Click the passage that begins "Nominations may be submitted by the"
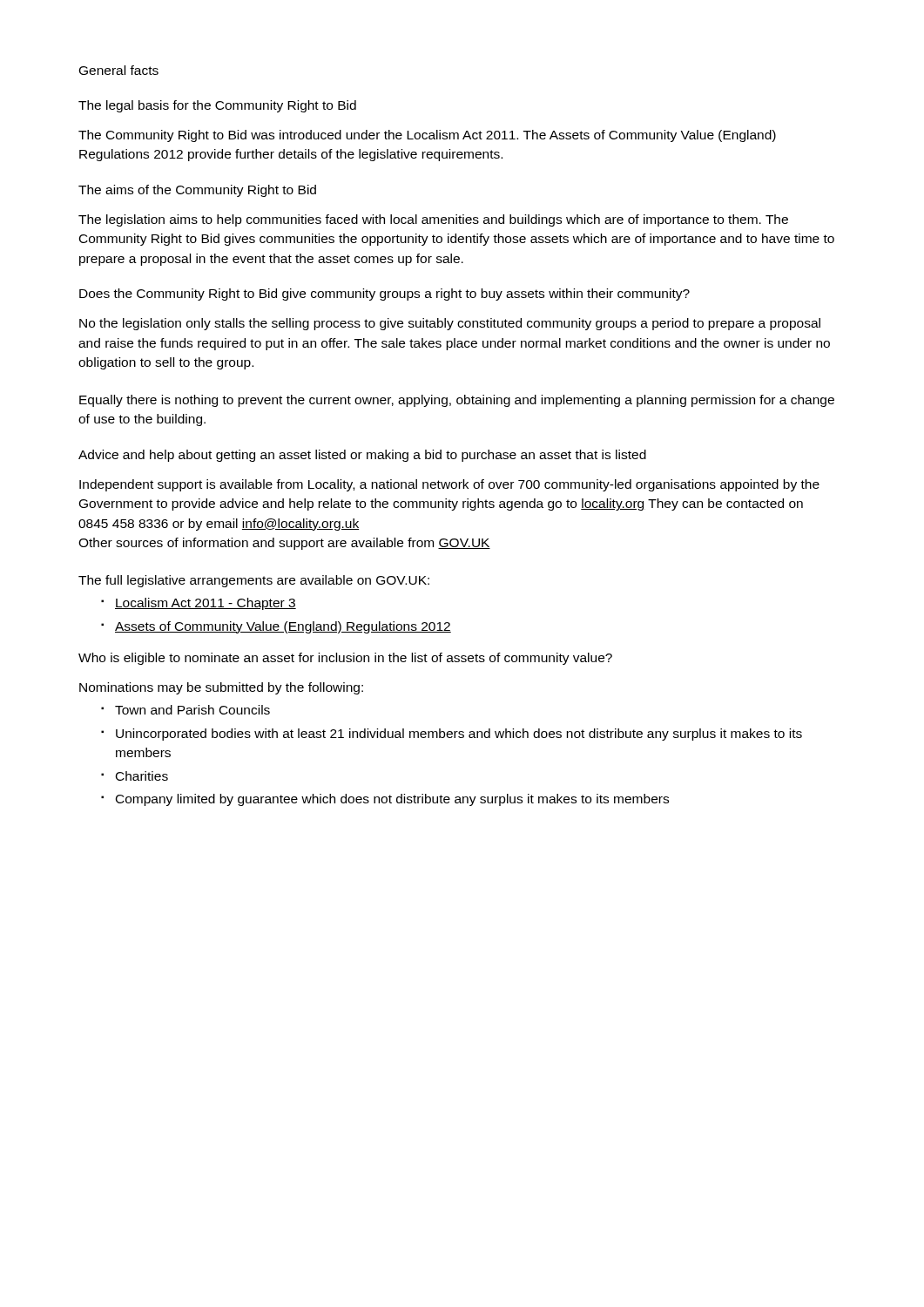The height and width of the screenshot is (1307, 924). pos(221,687)
